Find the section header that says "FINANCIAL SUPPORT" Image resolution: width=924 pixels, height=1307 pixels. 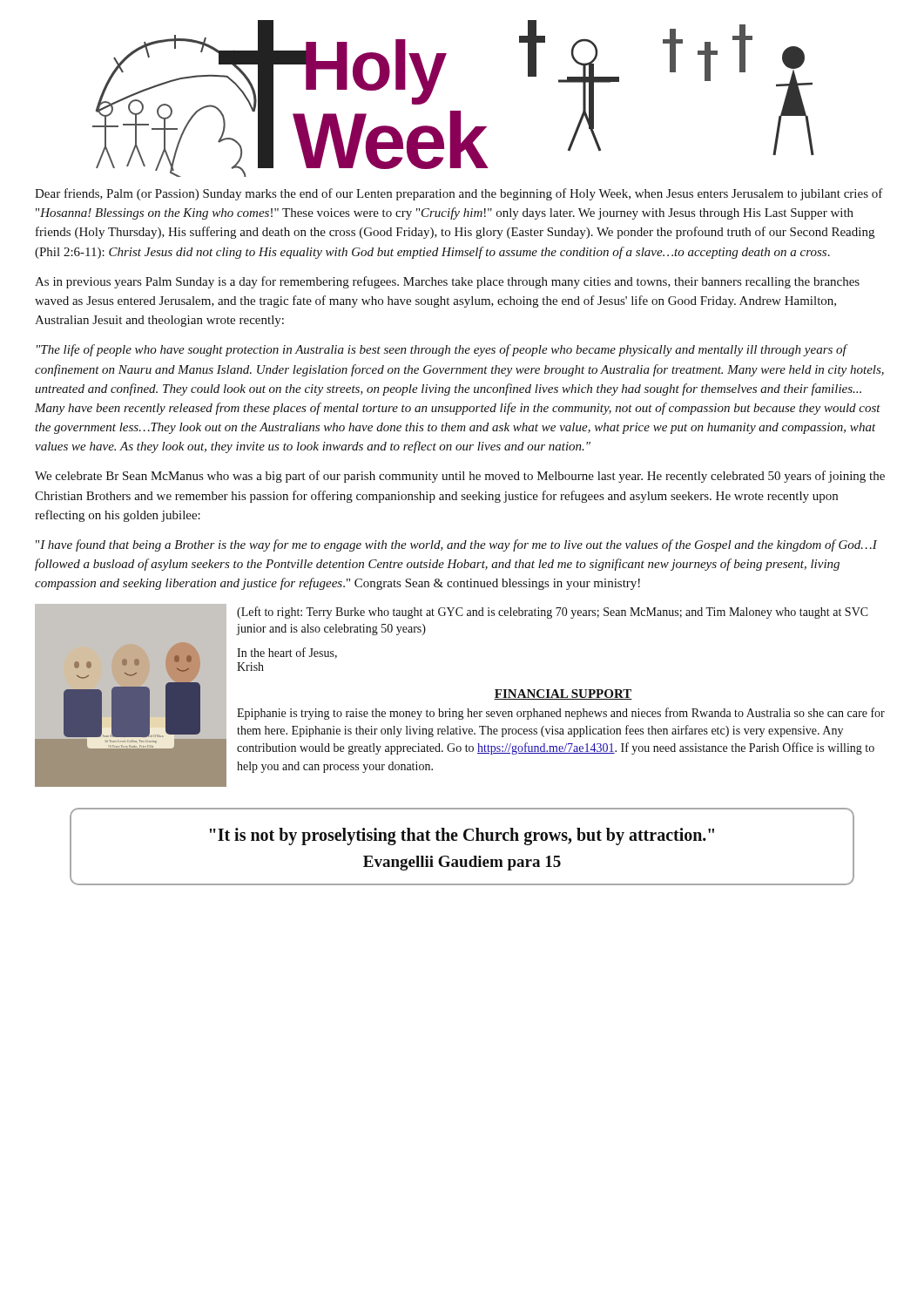pos(563,693)
